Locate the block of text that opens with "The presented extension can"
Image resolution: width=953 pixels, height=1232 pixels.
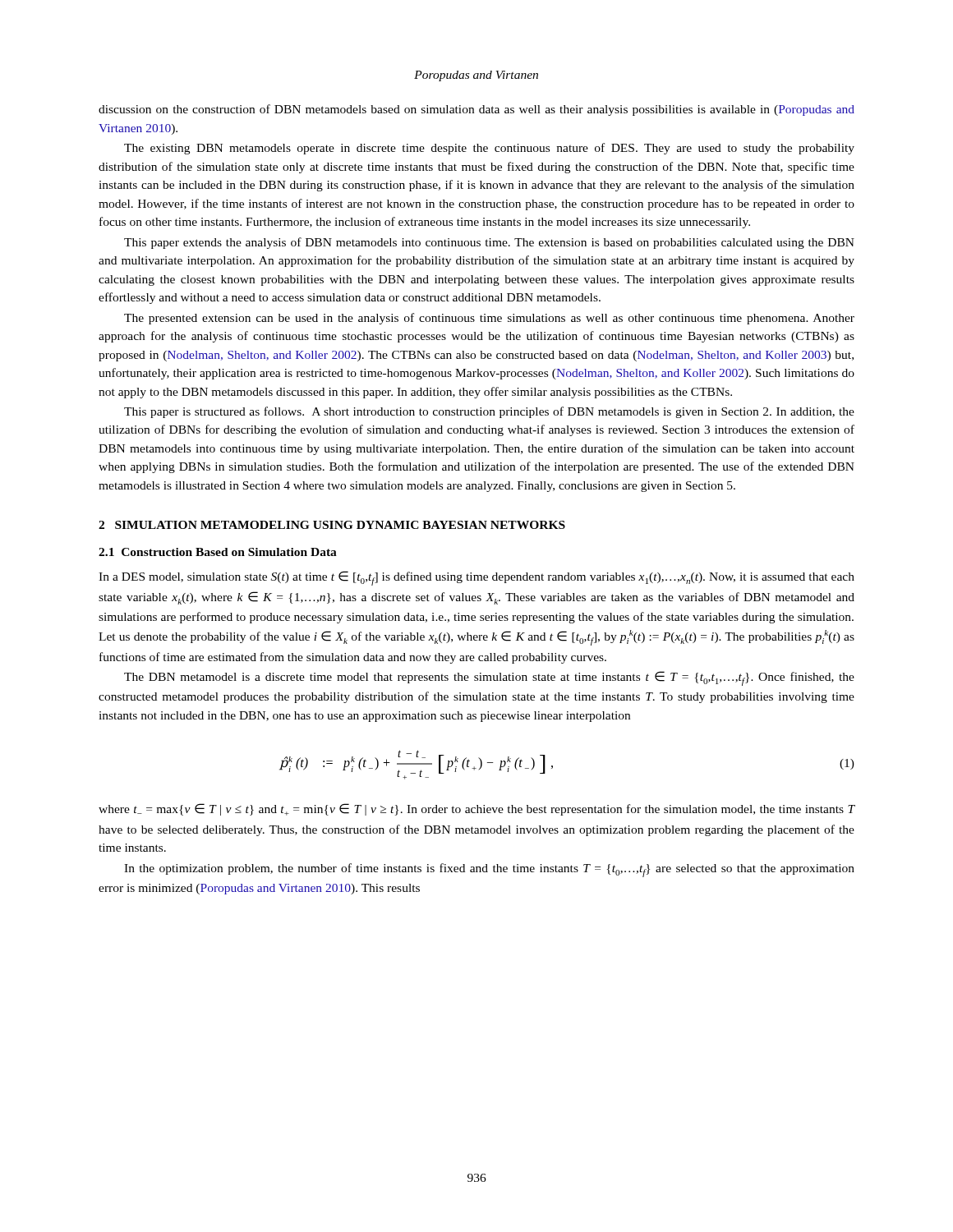pos(476,354)
